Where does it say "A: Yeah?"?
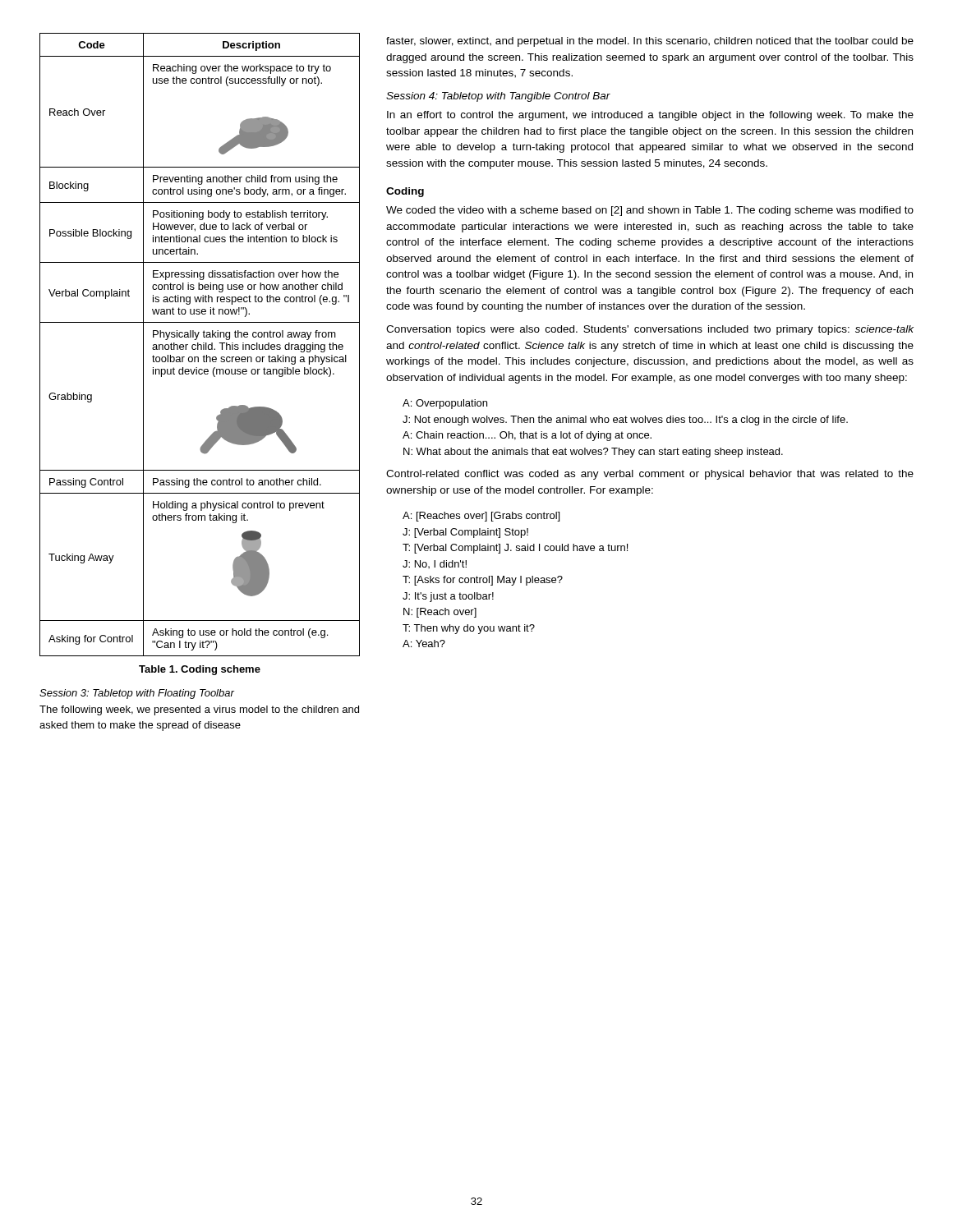 [424, 644]
